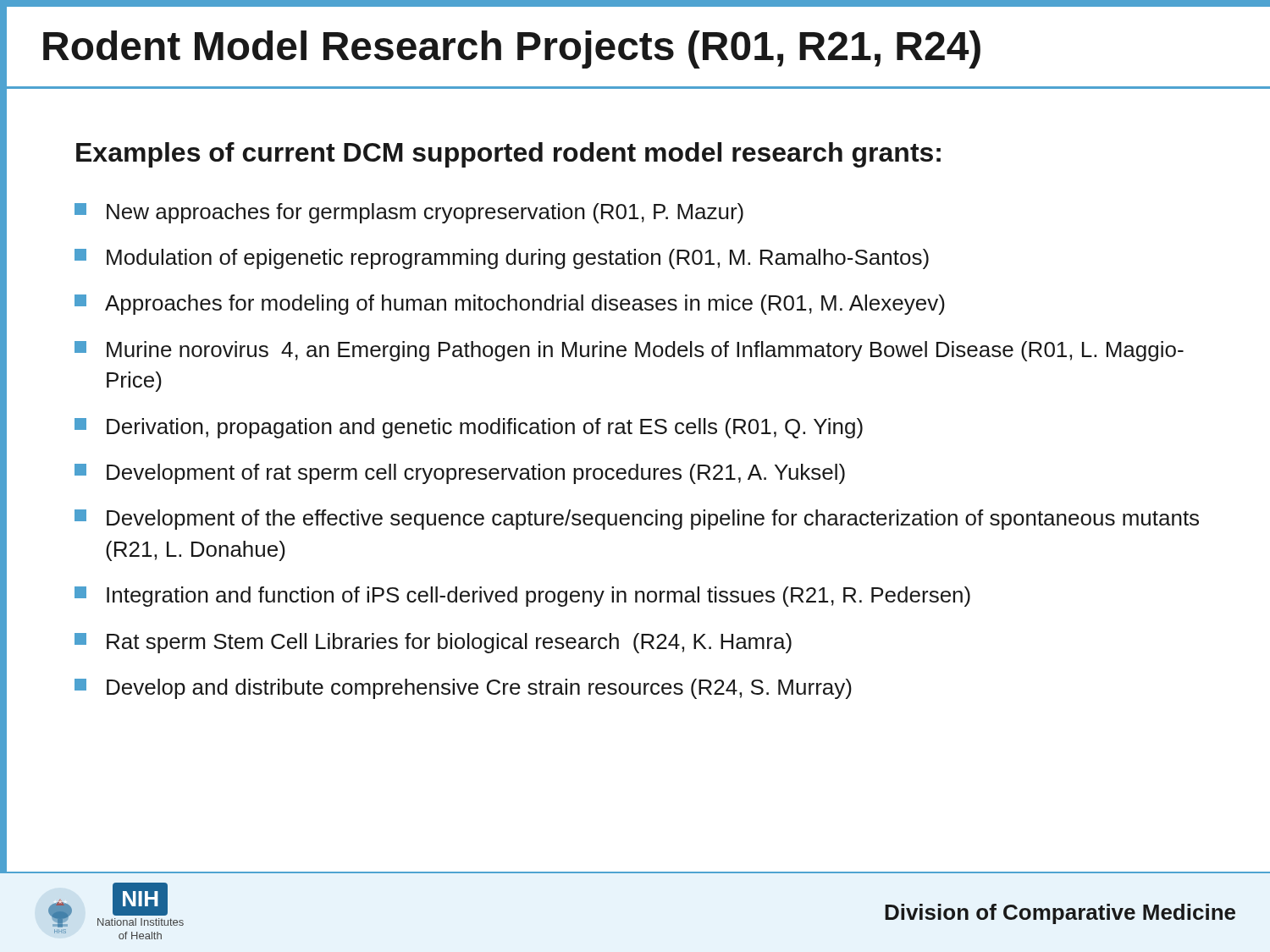Locate the region starting "Modulation of epigenetic reprogramming during gestation (R01, M."
Screen dimensions: 952x1270
pos(638,257)
